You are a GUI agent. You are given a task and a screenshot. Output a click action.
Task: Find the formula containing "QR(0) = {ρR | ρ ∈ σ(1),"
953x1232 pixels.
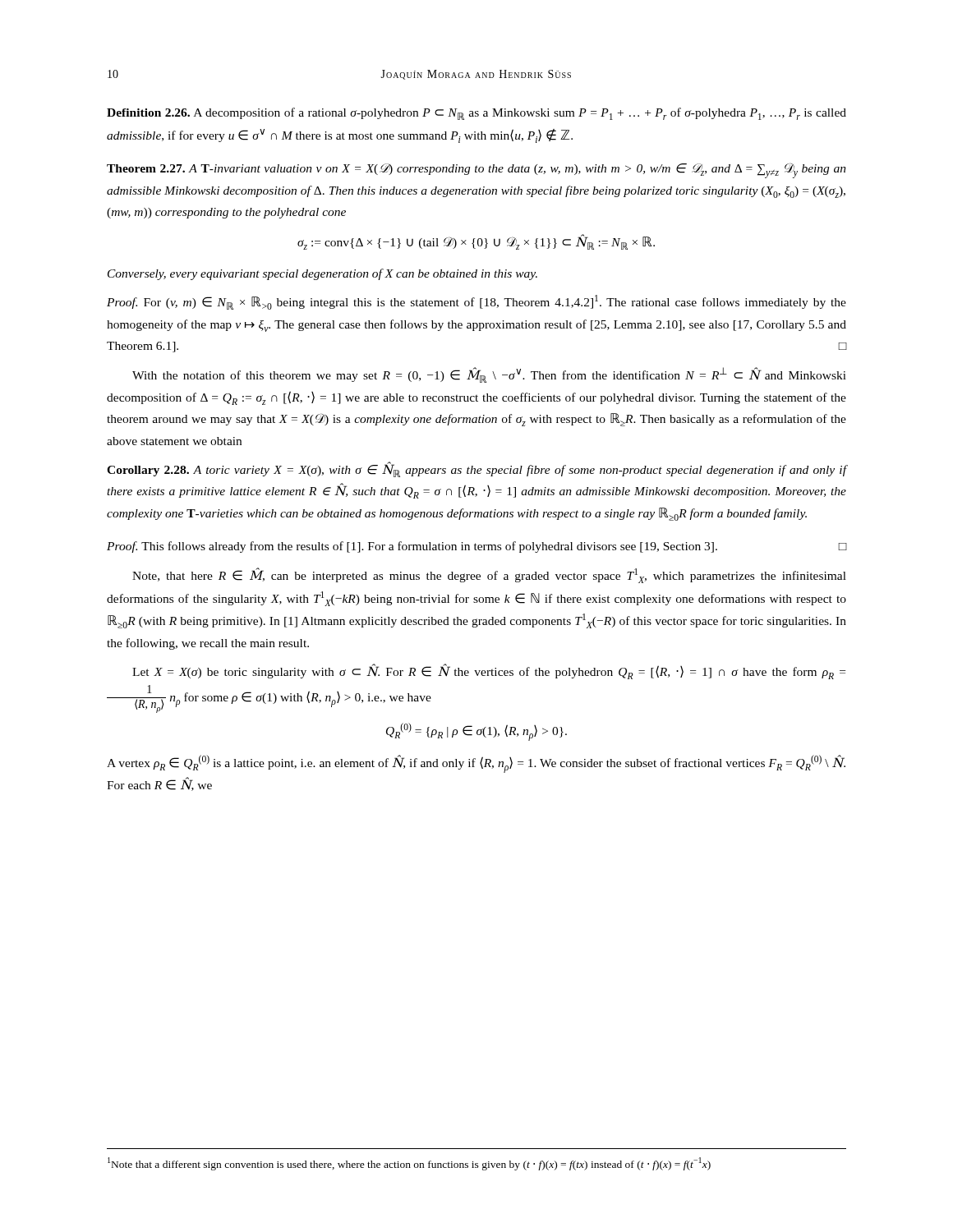coord(476,732)
